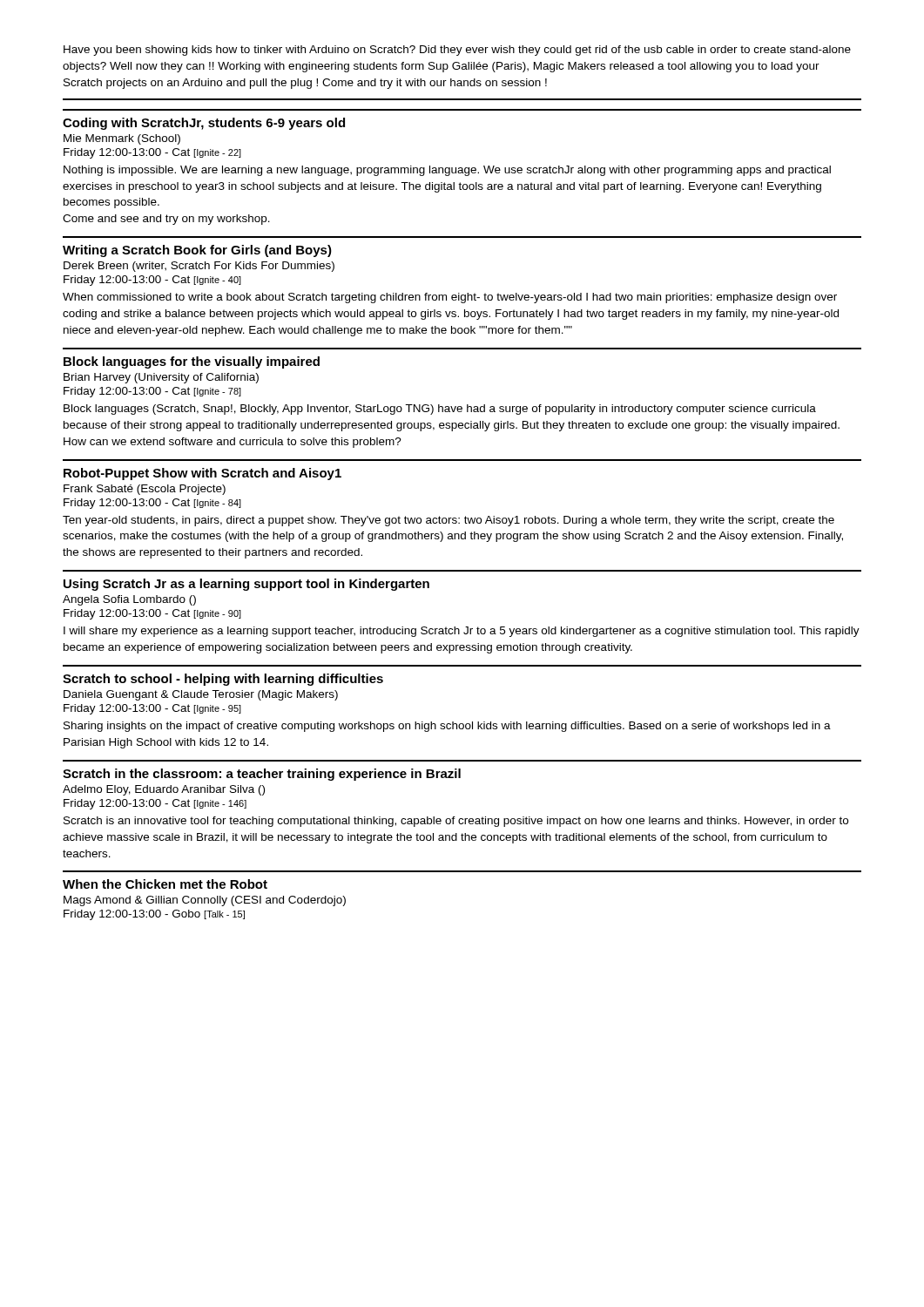Navigate to the text block starting "Coding with ScratchJr, students 6-9 years old"
924x1307 pixels.
pos(204,122)
